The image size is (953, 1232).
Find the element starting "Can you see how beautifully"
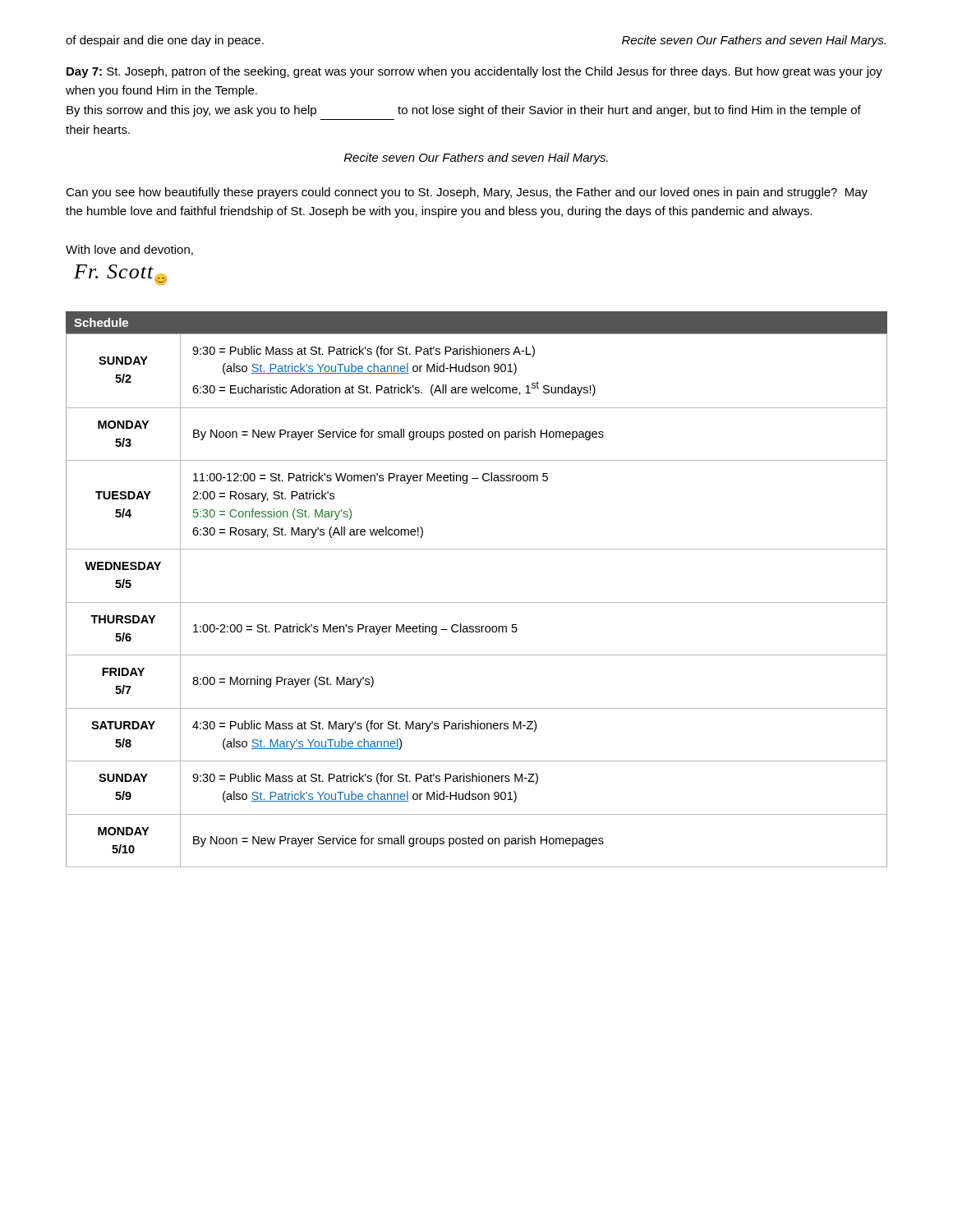tap(467, 201)
